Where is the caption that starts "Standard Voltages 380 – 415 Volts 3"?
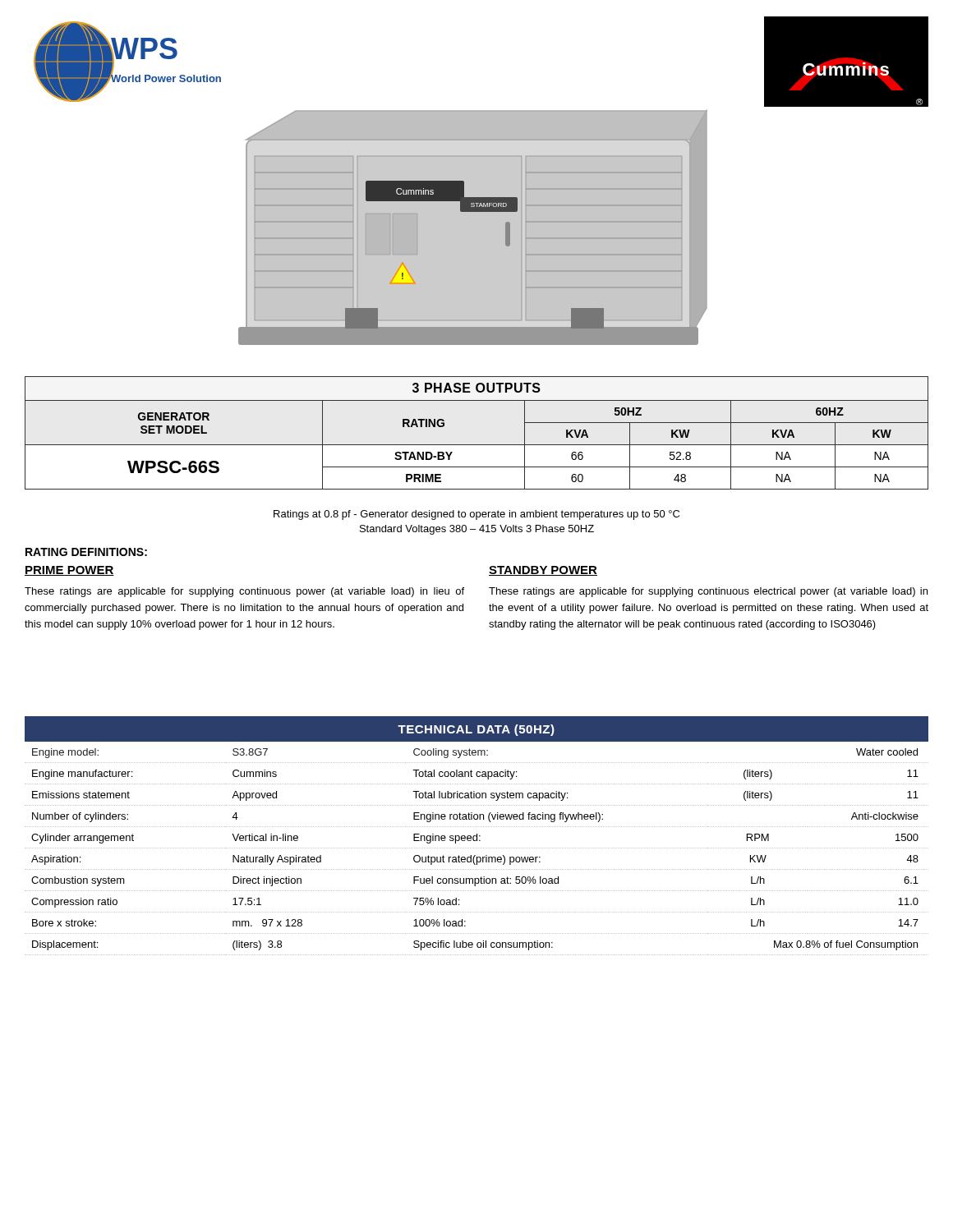The width and height of the screenshot is (953, 1232). (476, 529)
